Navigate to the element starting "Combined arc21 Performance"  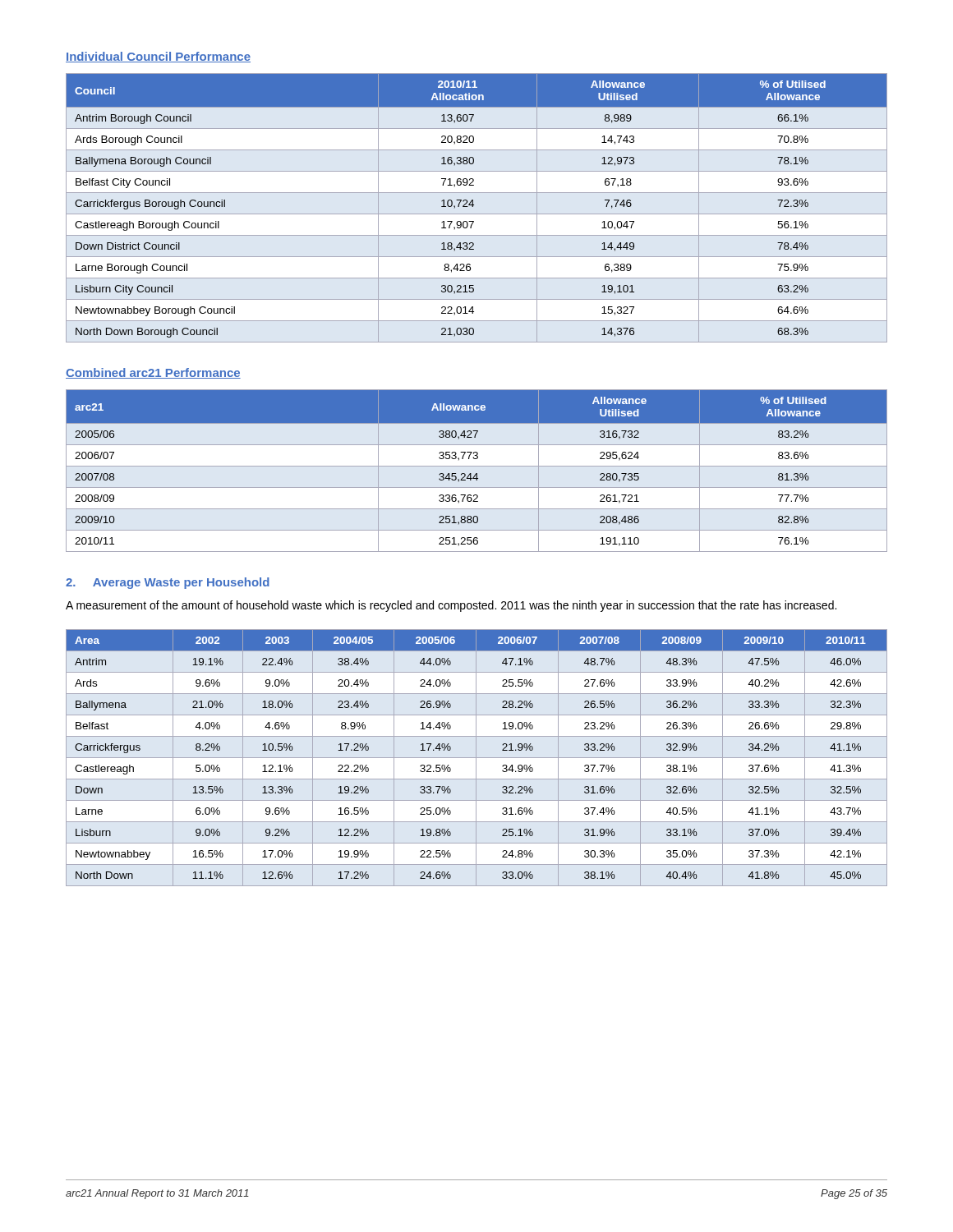(x=153, y=372)
